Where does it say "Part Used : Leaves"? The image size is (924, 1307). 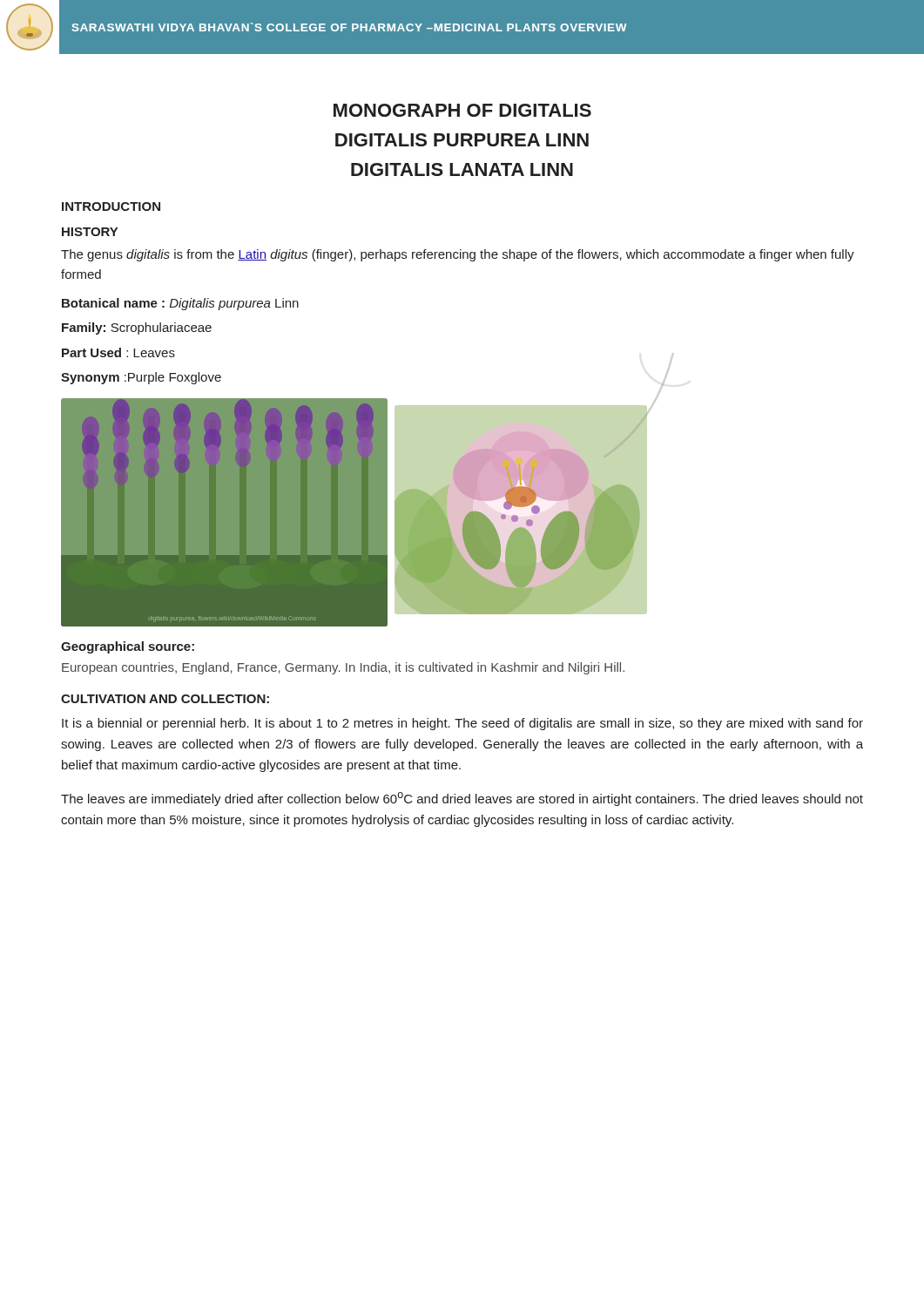[118, 352]
